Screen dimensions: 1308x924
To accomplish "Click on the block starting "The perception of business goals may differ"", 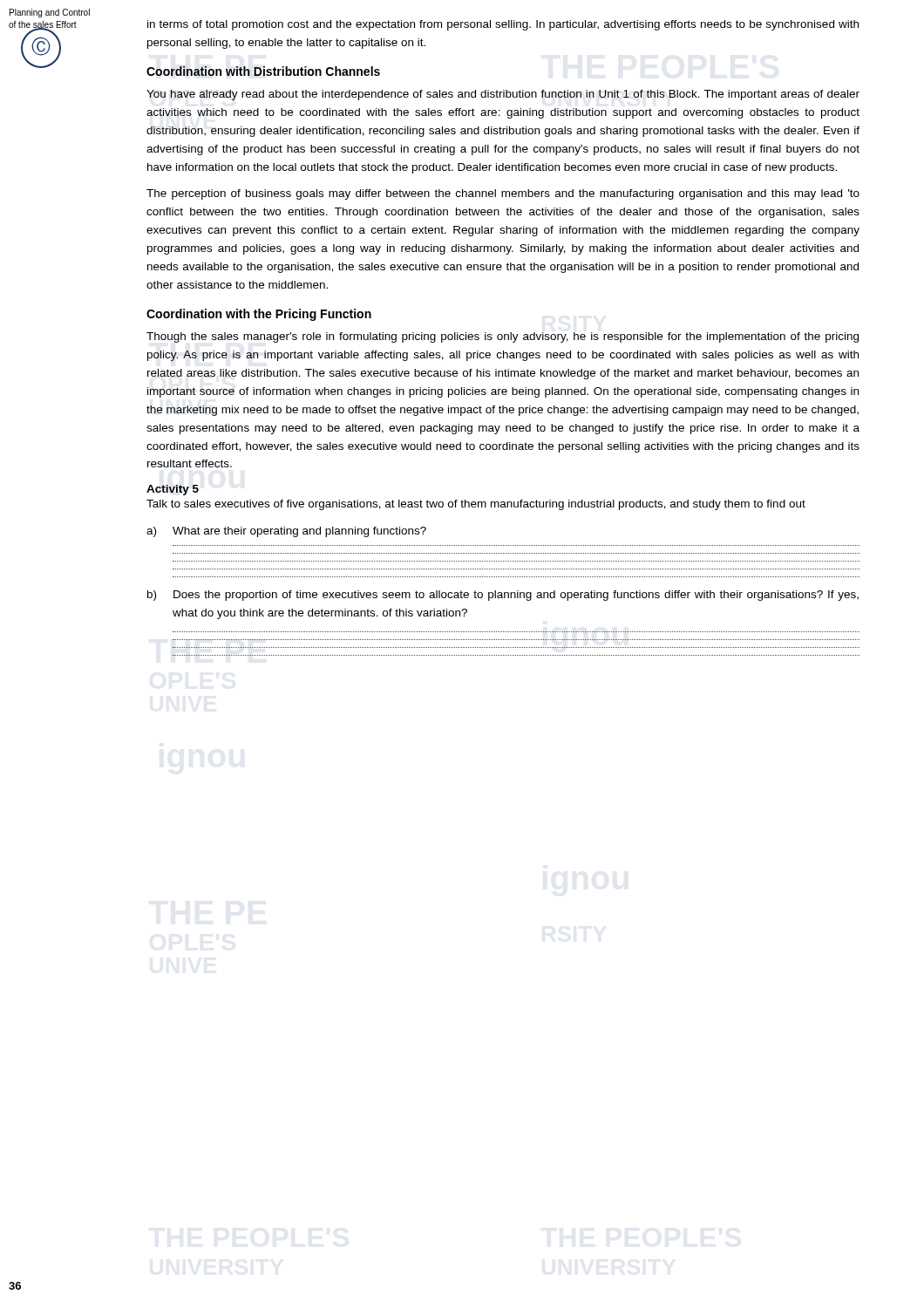I will tap(503, 240).
